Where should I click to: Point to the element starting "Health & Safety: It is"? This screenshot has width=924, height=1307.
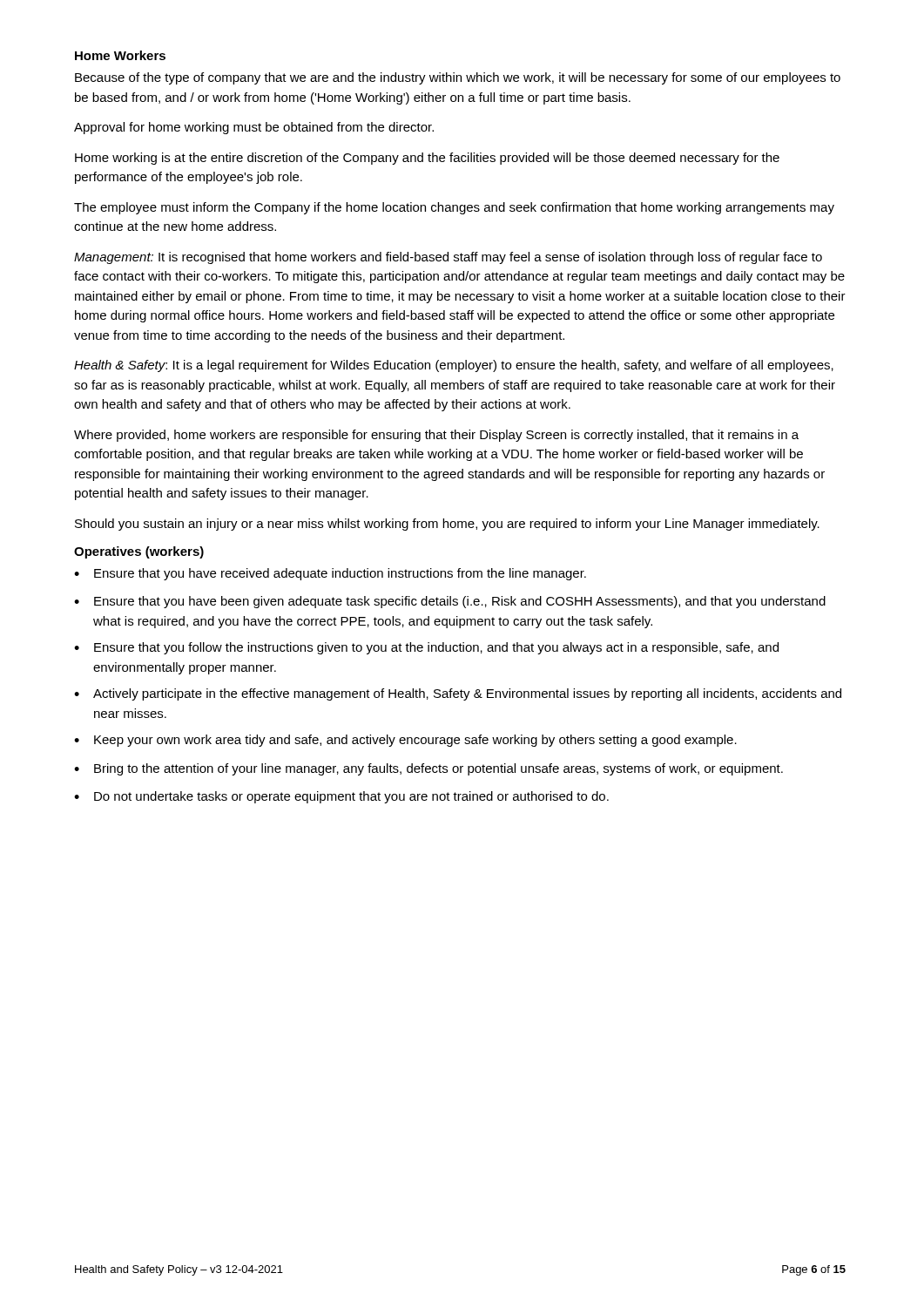point(455,384)
